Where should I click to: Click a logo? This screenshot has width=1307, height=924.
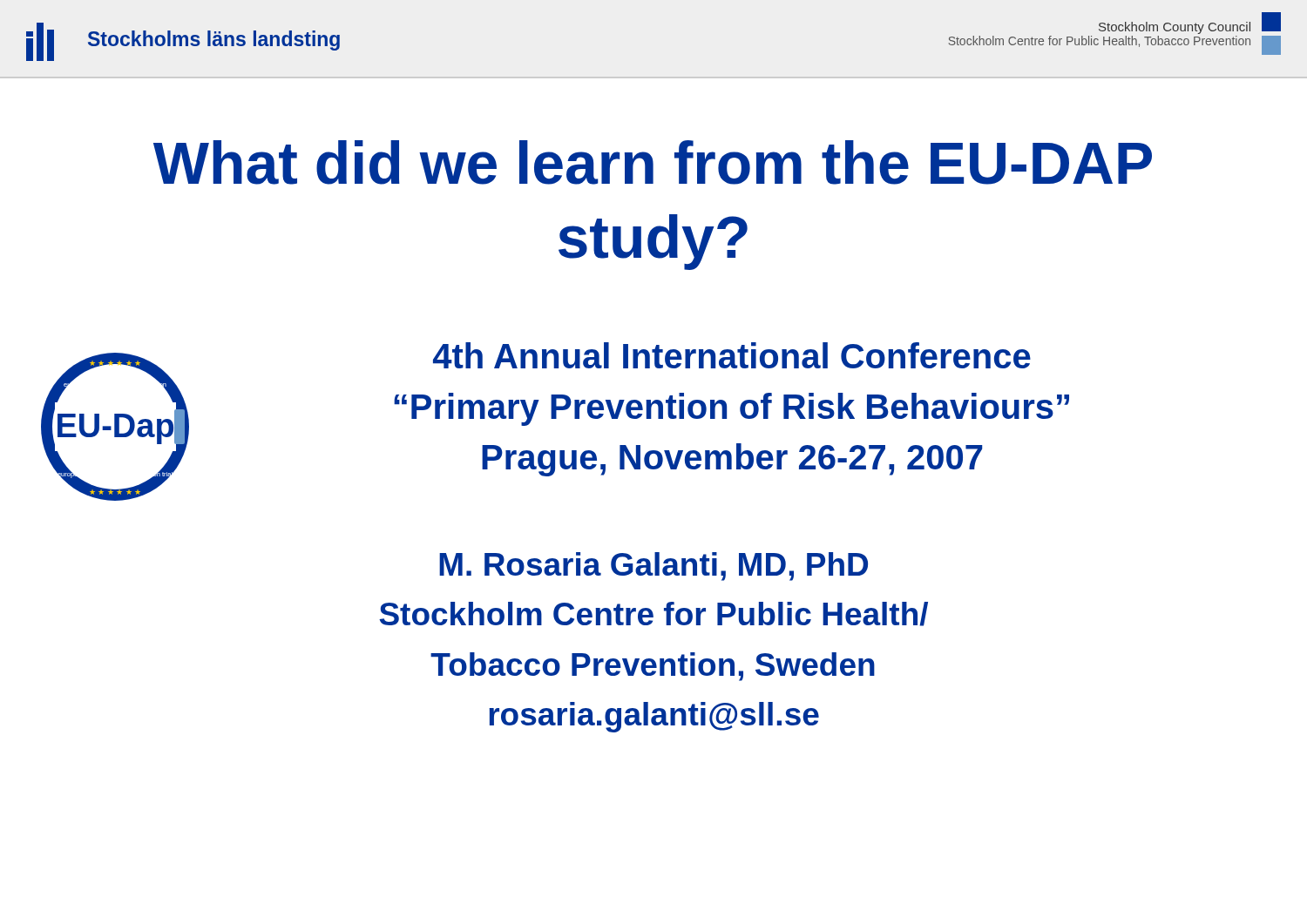[x=115, y=427]
